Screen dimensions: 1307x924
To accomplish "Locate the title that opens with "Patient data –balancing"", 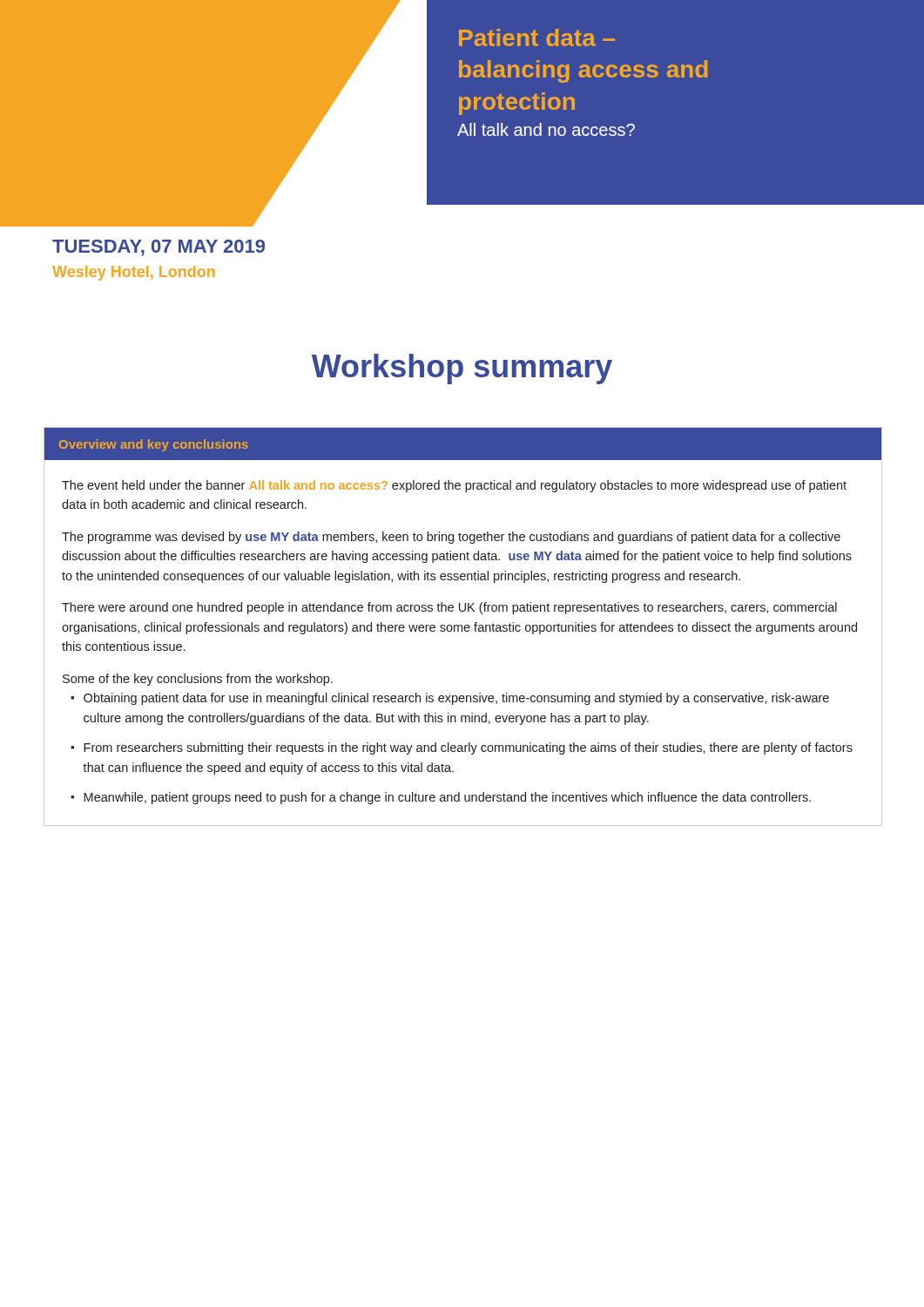I will tap(583, 82).
